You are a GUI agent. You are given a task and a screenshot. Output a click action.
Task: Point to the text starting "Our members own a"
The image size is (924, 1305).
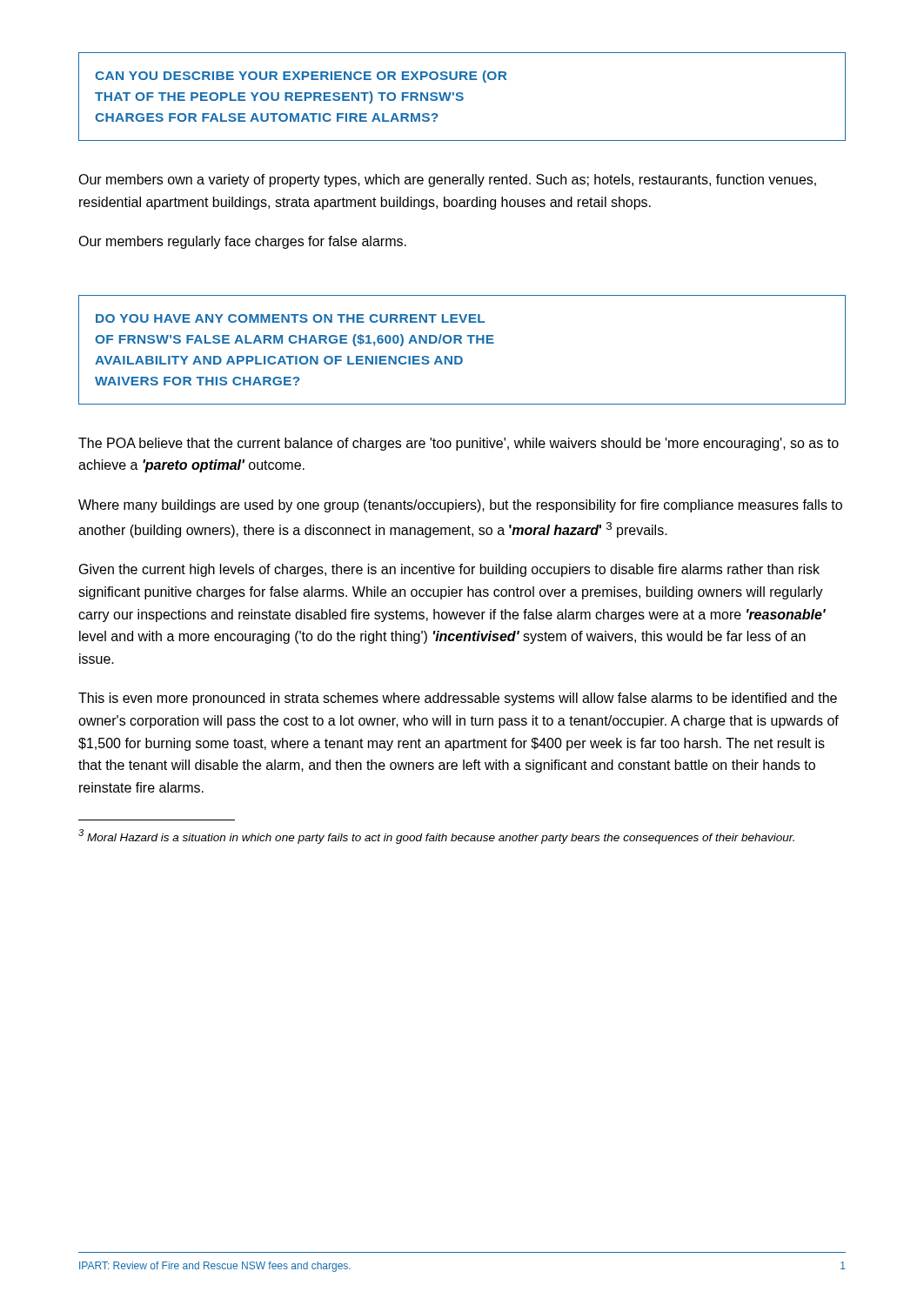[448, 191]
